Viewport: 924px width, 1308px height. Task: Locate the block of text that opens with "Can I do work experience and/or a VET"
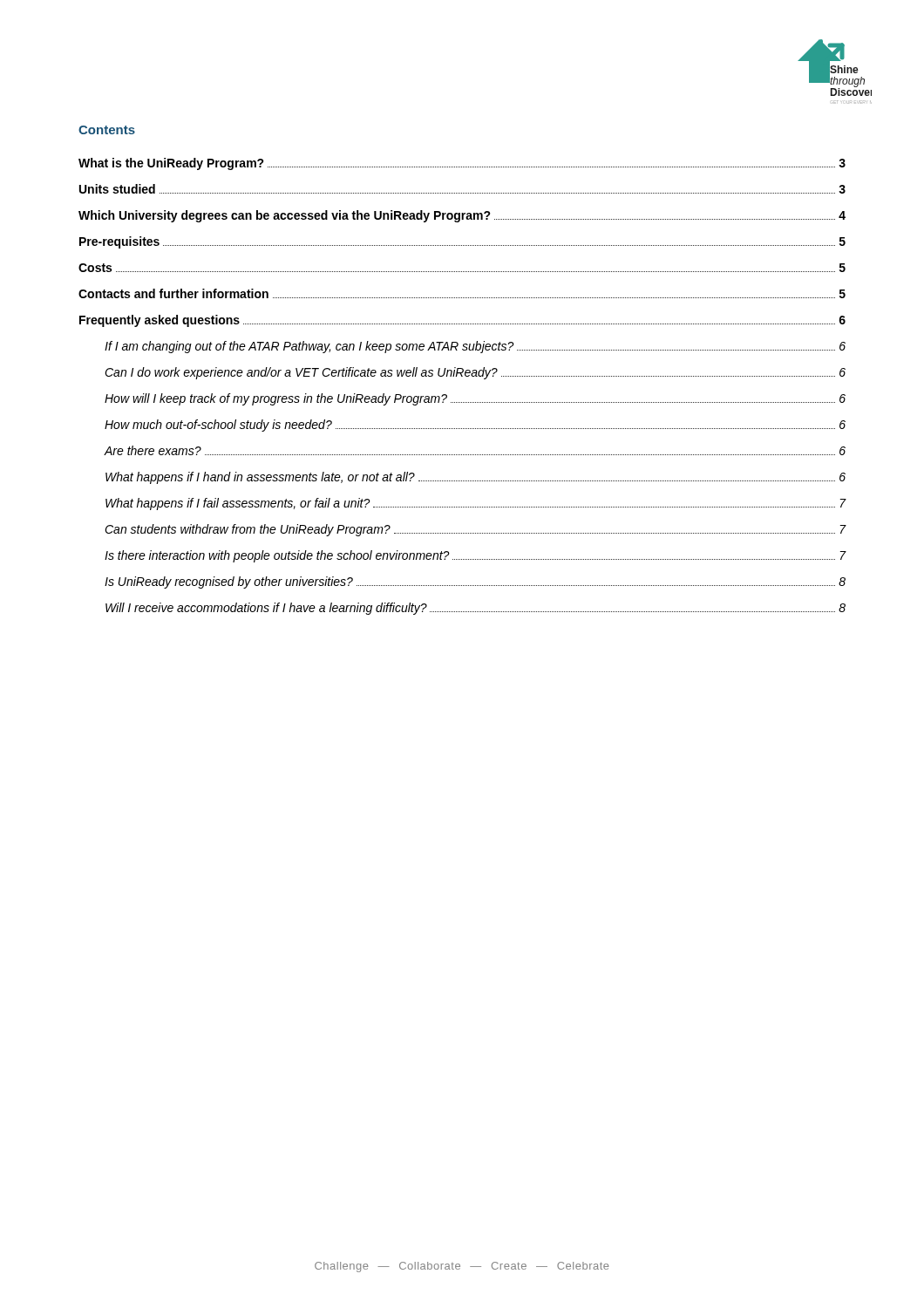coord(475,372)
